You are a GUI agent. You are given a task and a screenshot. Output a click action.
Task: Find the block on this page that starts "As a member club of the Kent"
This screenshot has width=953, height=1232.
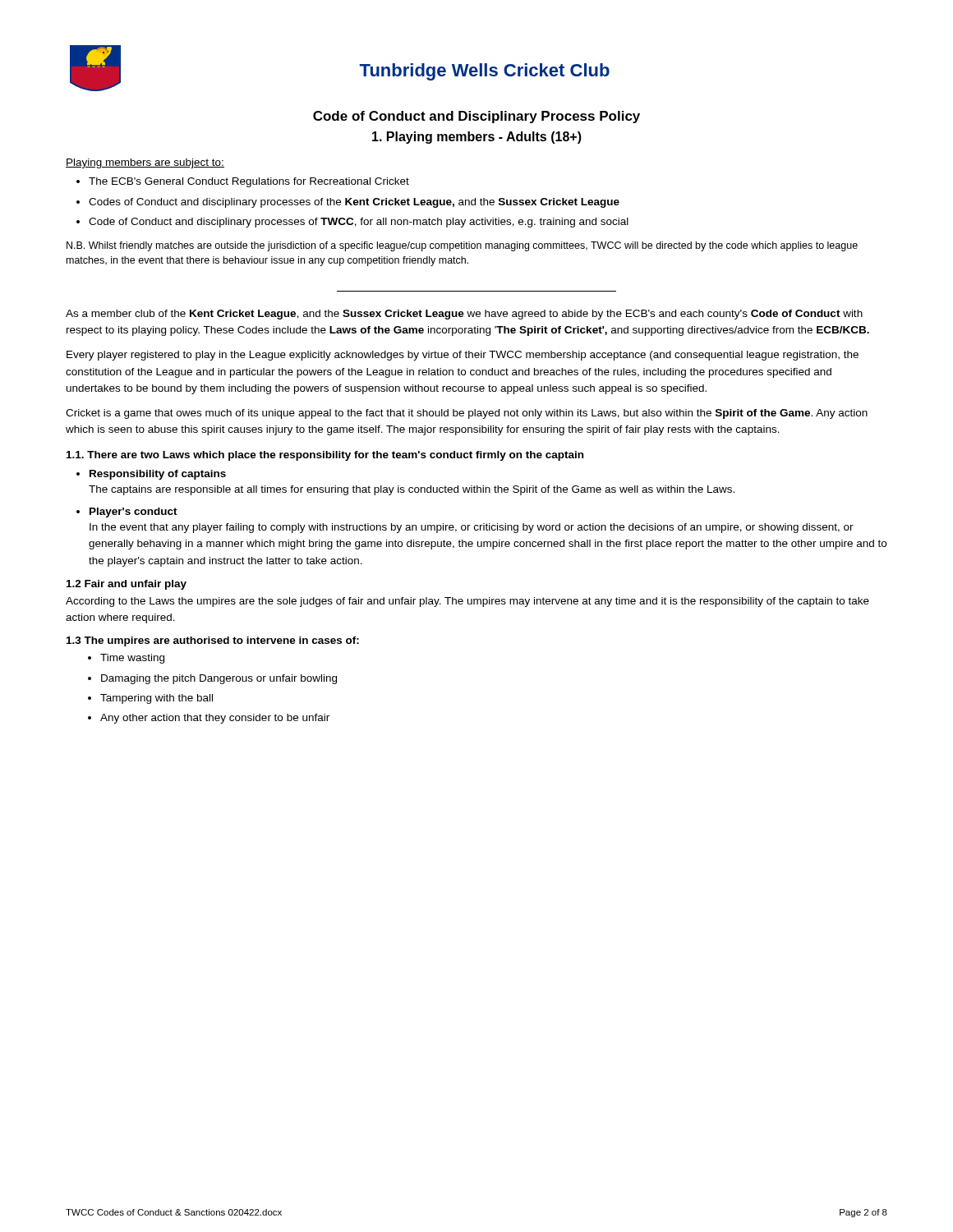coord(468,322)
